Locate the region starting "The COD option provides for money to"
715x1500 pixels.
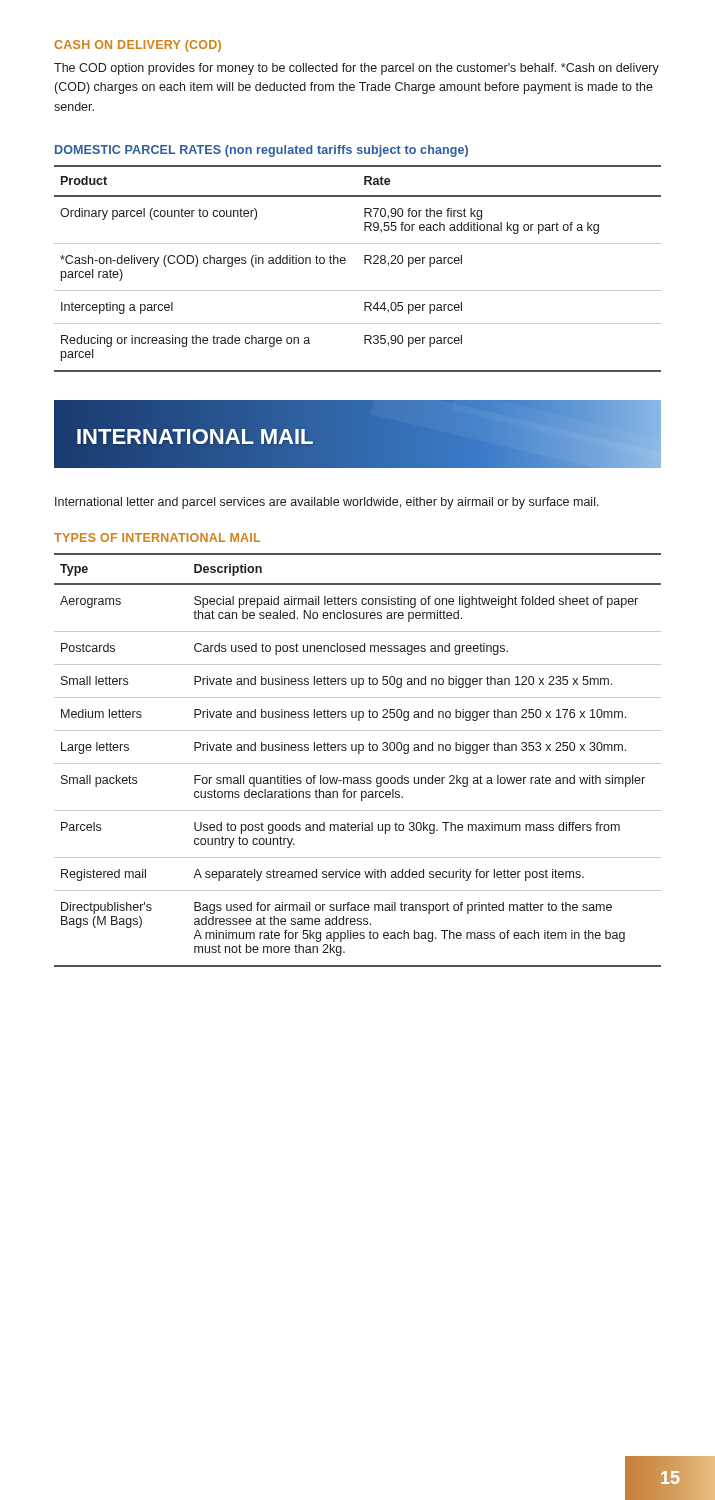356,87
